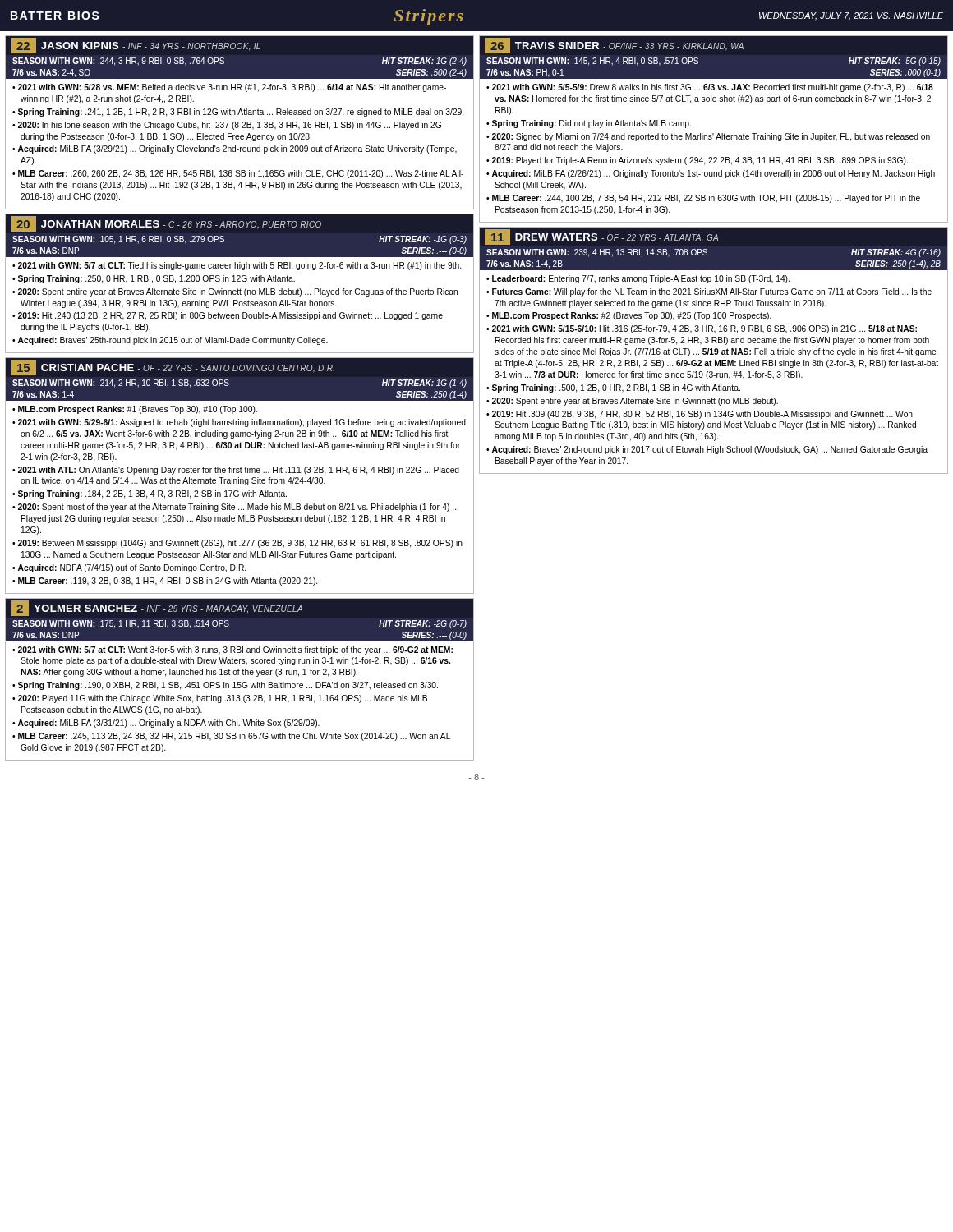Where is the passage that starts "2 YOLMER SANCHEZ - INF -"?
Viewport: 953px width, 1232px height.
coord(239,679)
